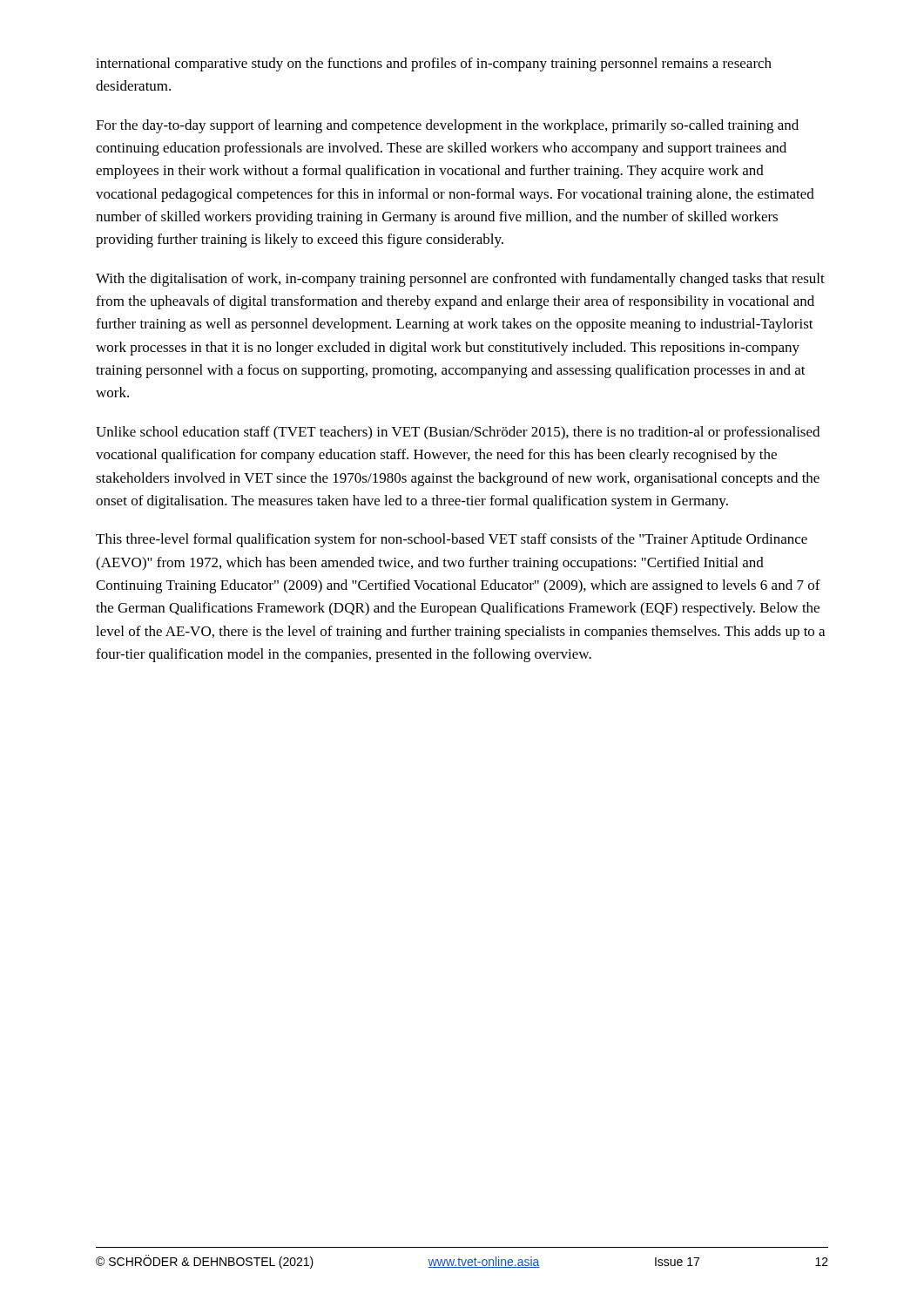Screen dimensions: 1307x924
Task: Select the passage starting "international comparative study on the functions and profiles"
Action: coord(434,75)
